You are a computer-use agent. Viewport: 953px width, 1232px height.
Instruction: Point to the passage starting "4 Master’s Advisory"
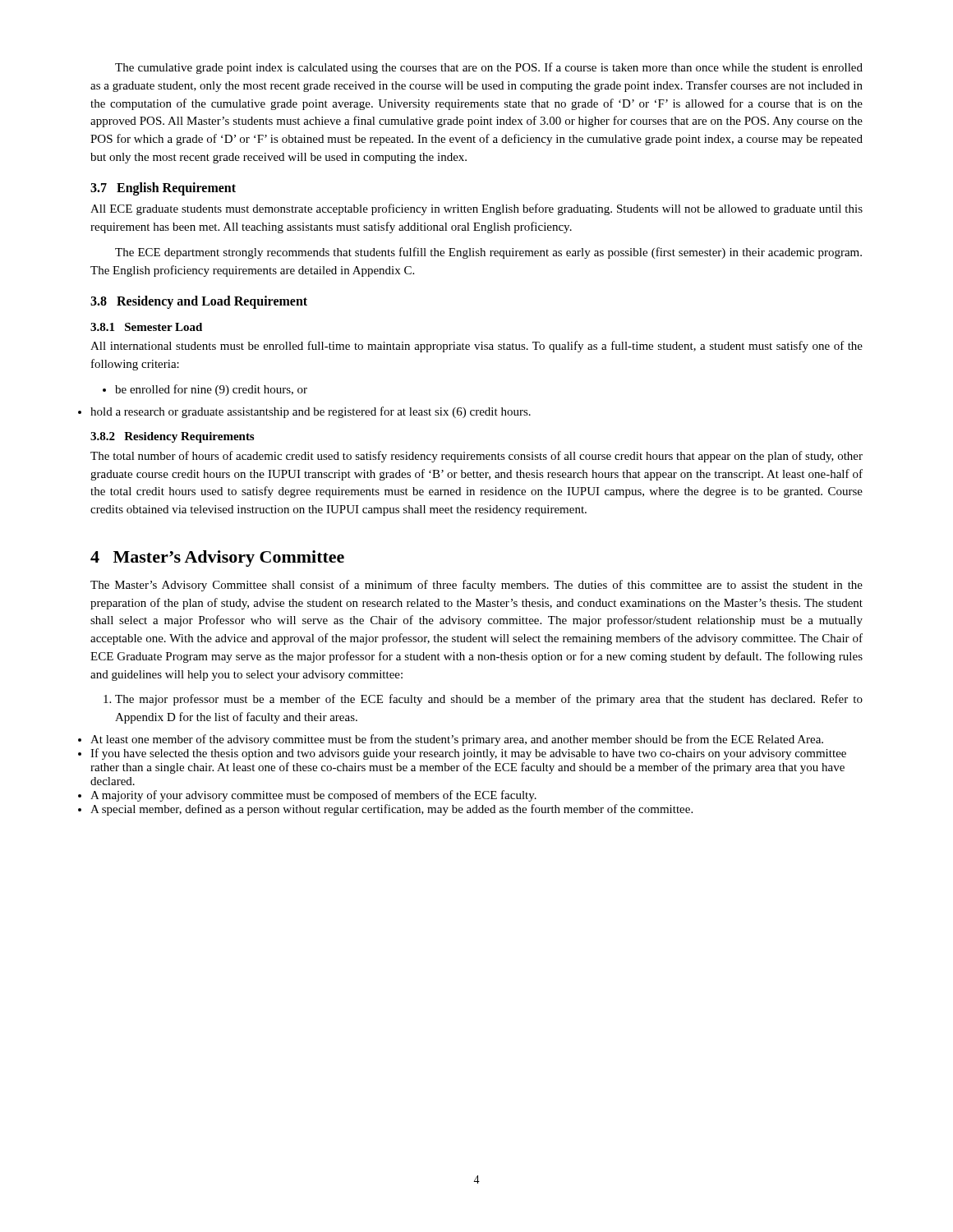tap(217, 559)
